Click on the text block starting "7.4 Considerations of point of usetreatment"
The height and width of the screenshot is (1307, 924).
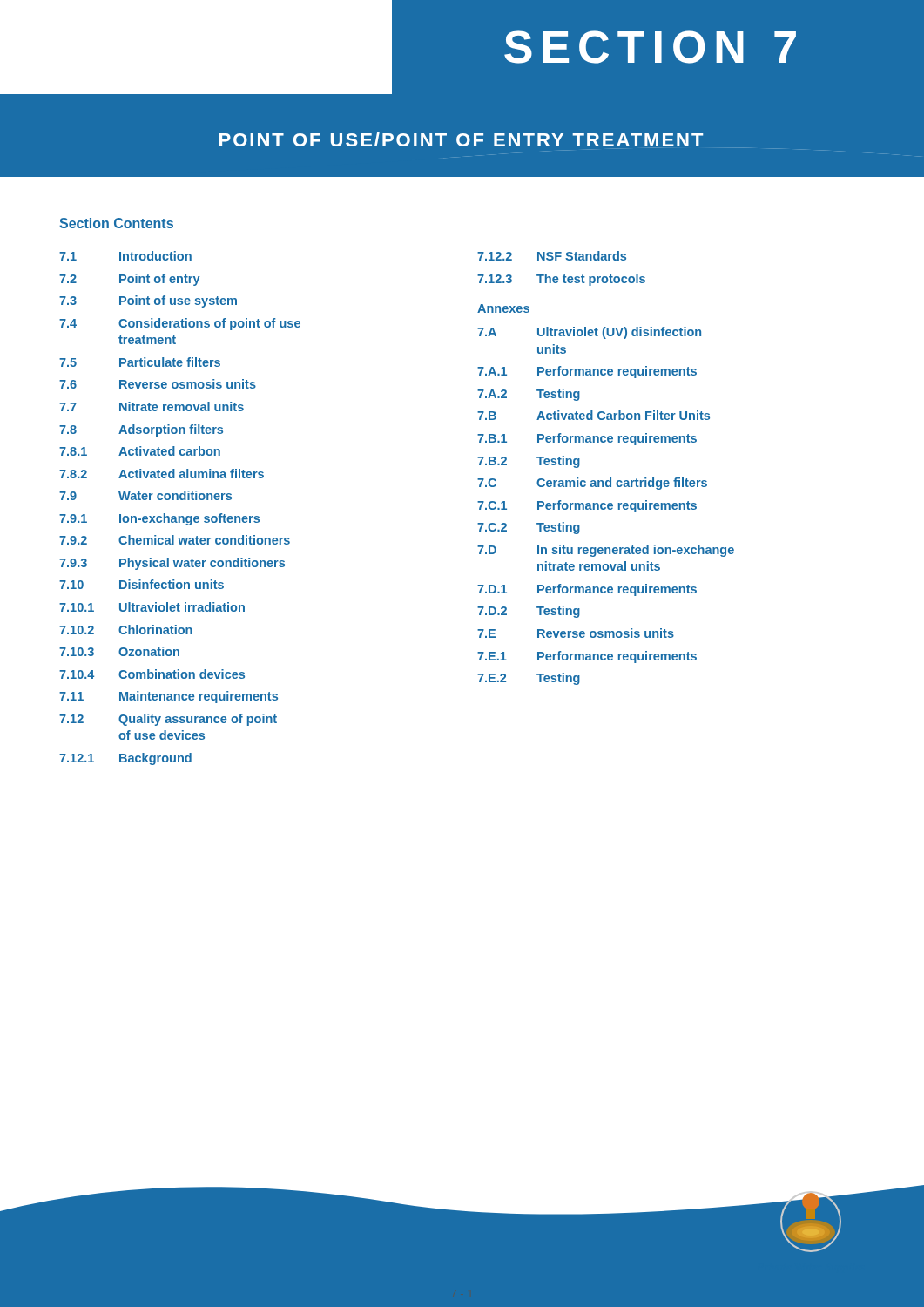180,332
